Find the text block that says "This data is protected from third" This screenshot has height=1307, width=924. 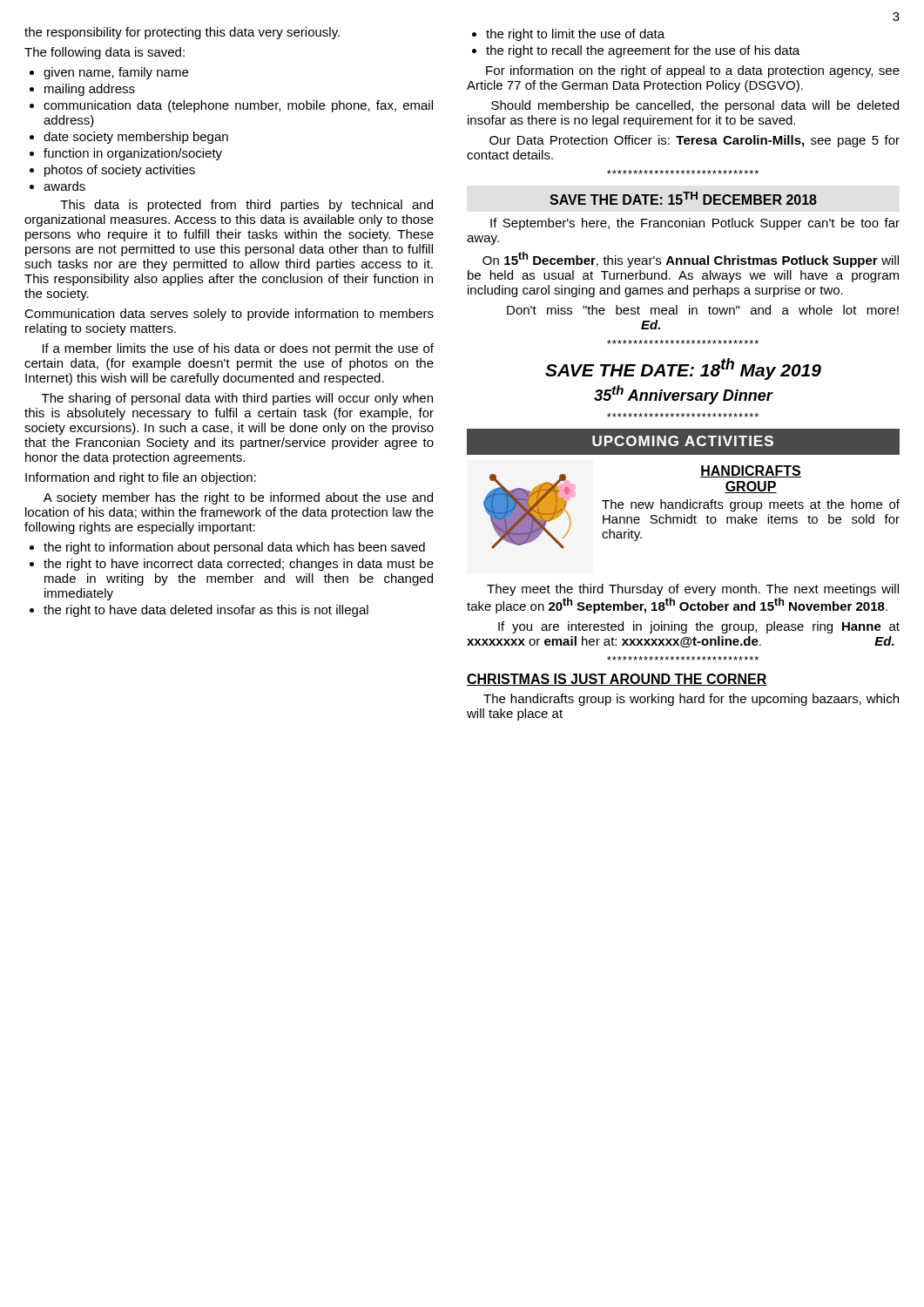tap(229, 249)
